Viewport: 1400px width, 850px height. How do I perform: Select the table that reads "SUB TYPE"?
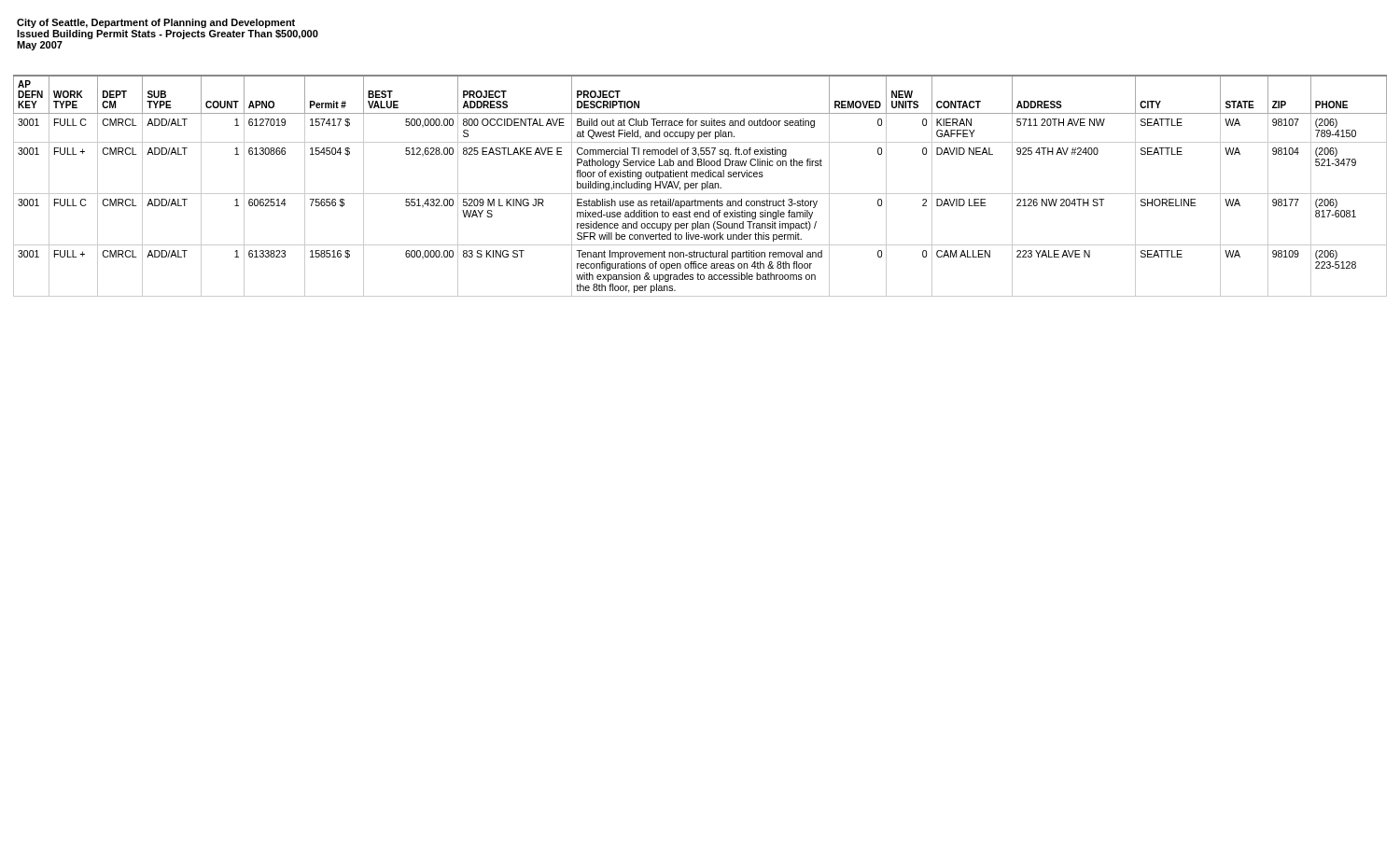[x=700, y=186]
